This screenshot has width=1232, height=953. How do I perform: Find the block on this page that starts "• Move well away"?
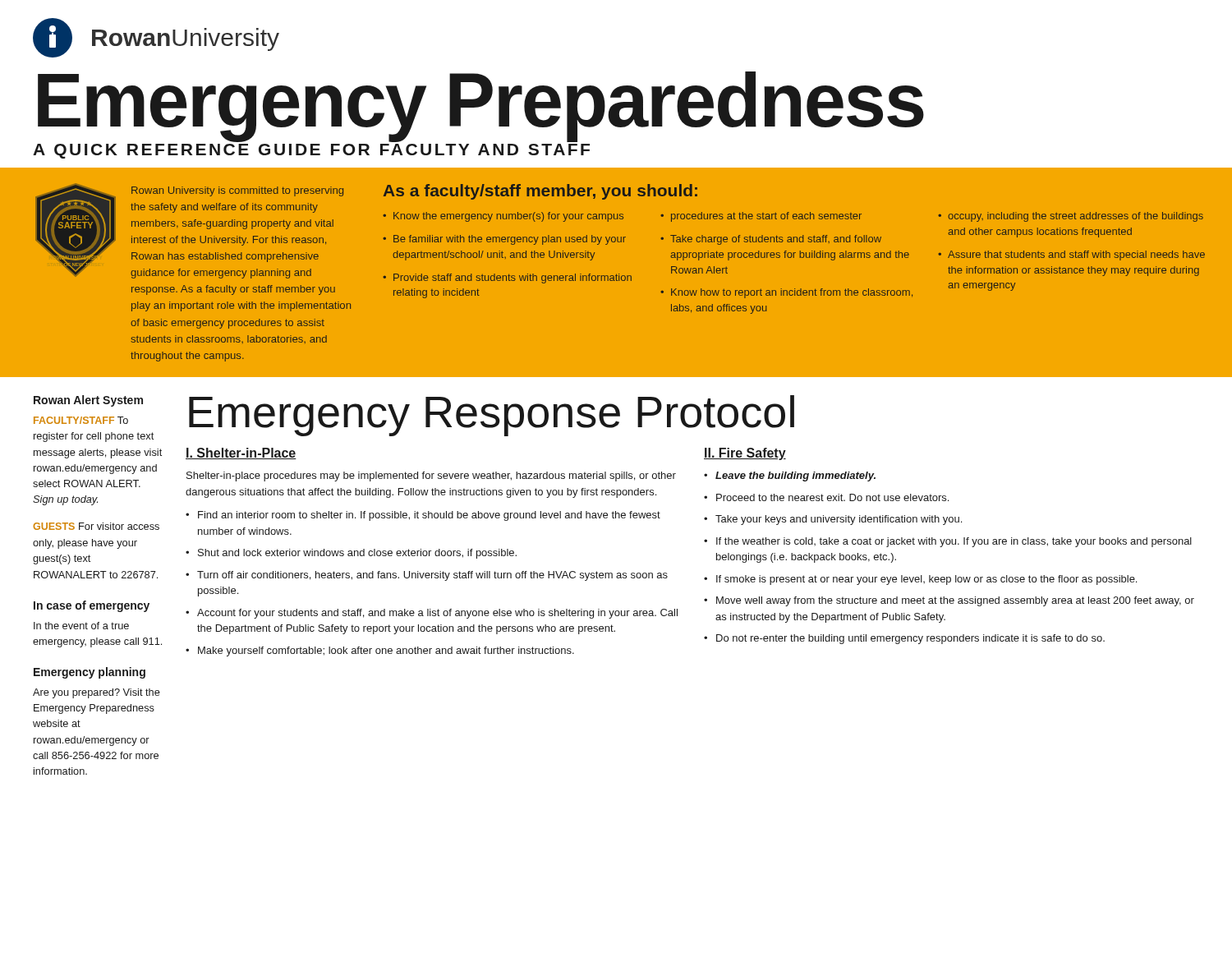tap(949, 608)
